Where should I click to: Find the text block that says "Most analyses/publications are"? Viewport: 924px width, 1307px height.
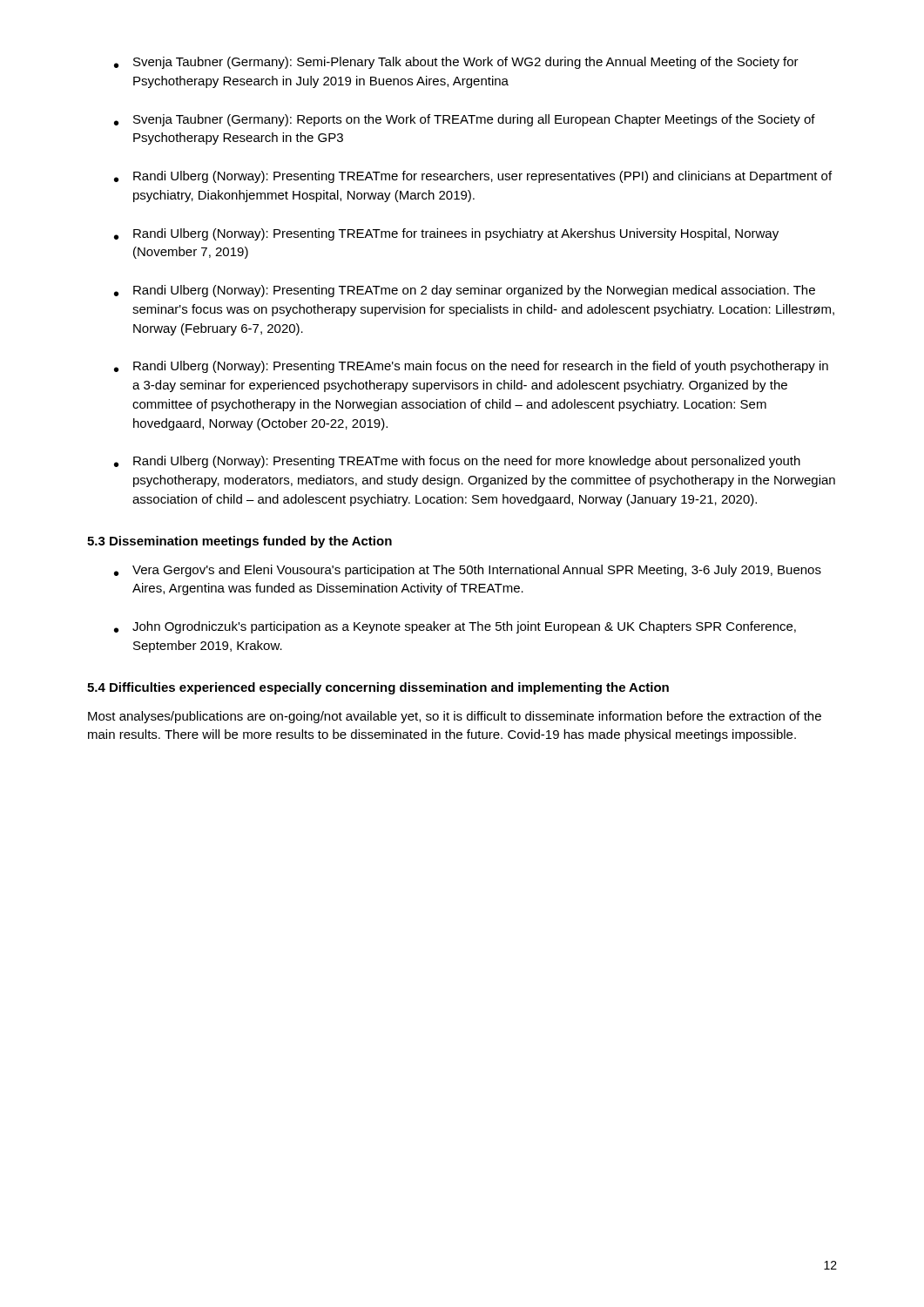(454, 725)
